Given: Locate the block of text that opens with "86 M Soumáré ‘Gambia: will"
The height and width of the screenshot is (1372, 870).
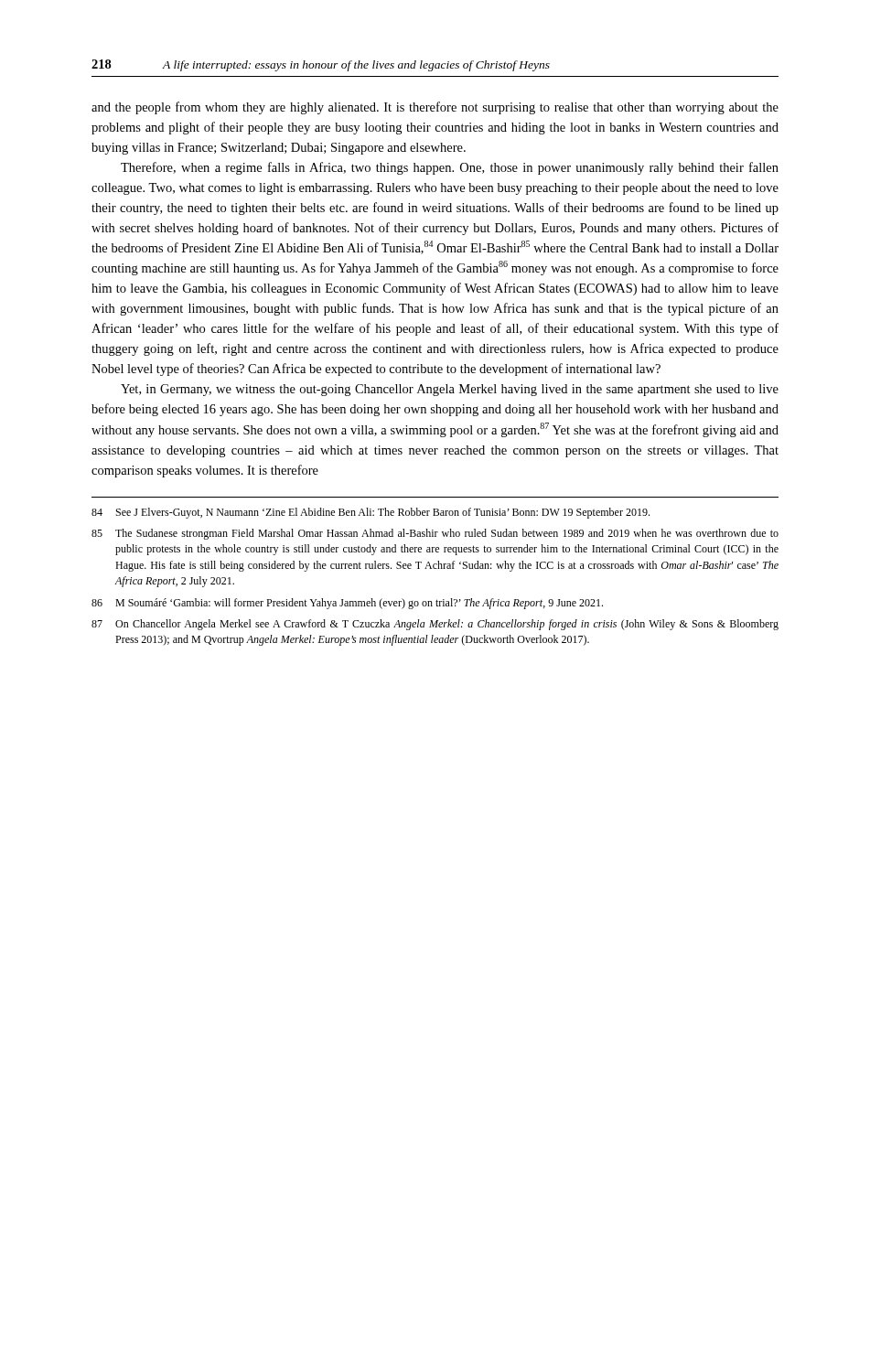Looking at the screenshot, I should coord(435,603).
